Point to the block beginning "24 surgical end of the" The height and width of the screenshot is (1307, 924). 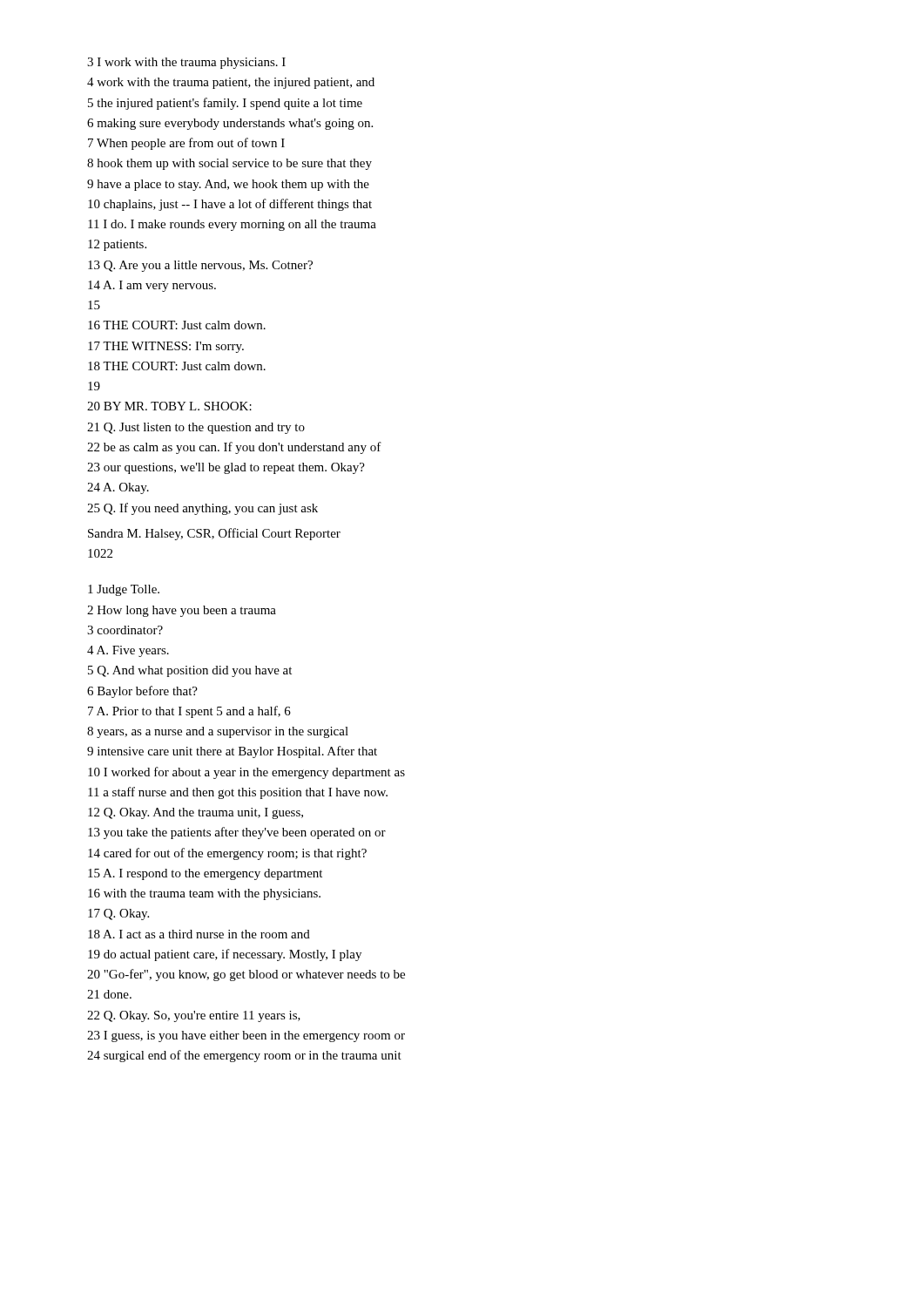[244, 1055]
